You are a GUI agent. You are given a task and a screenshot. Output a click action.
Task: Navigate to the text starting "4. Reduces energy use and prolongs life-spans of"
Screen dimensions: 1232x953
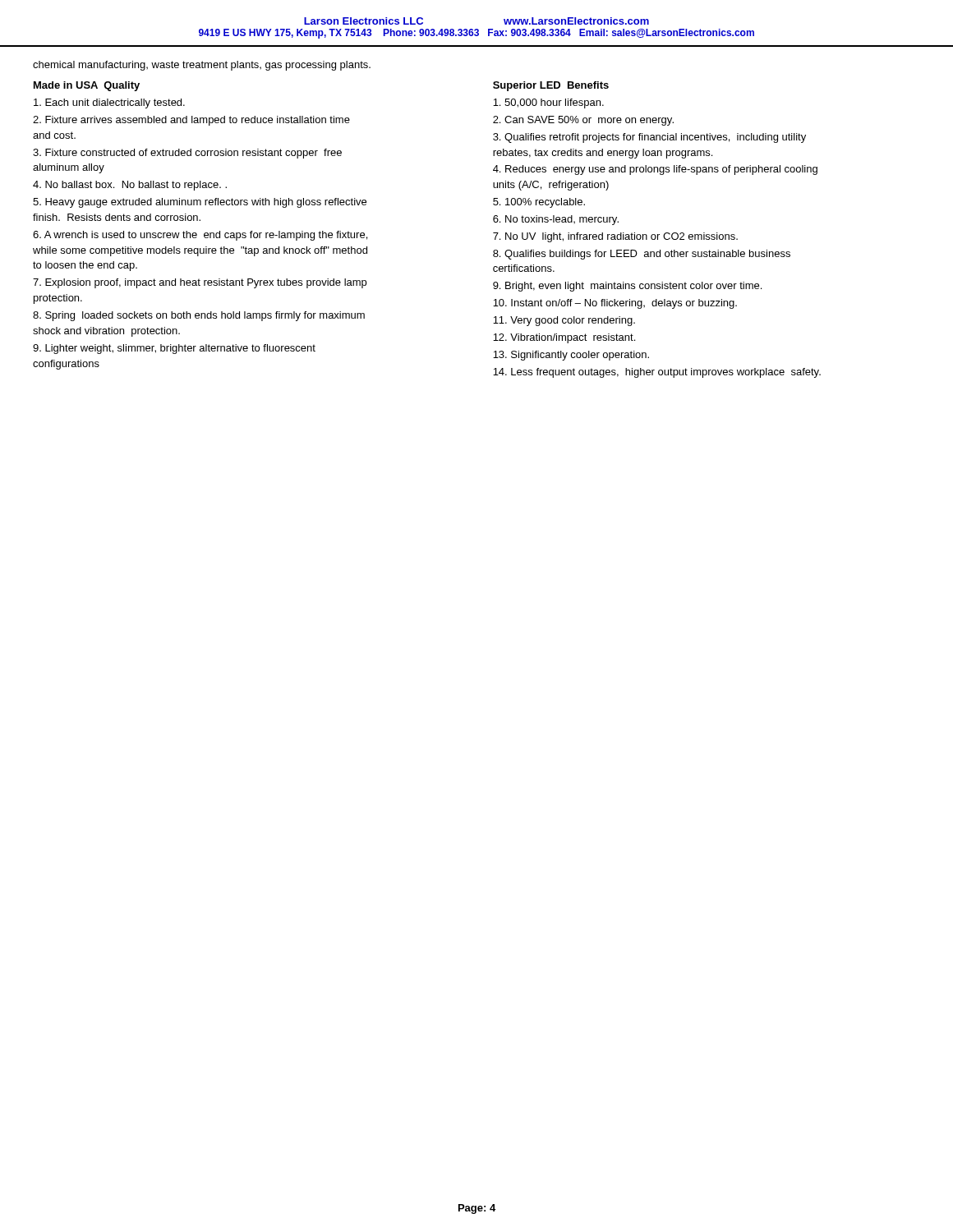click(655, 177)
